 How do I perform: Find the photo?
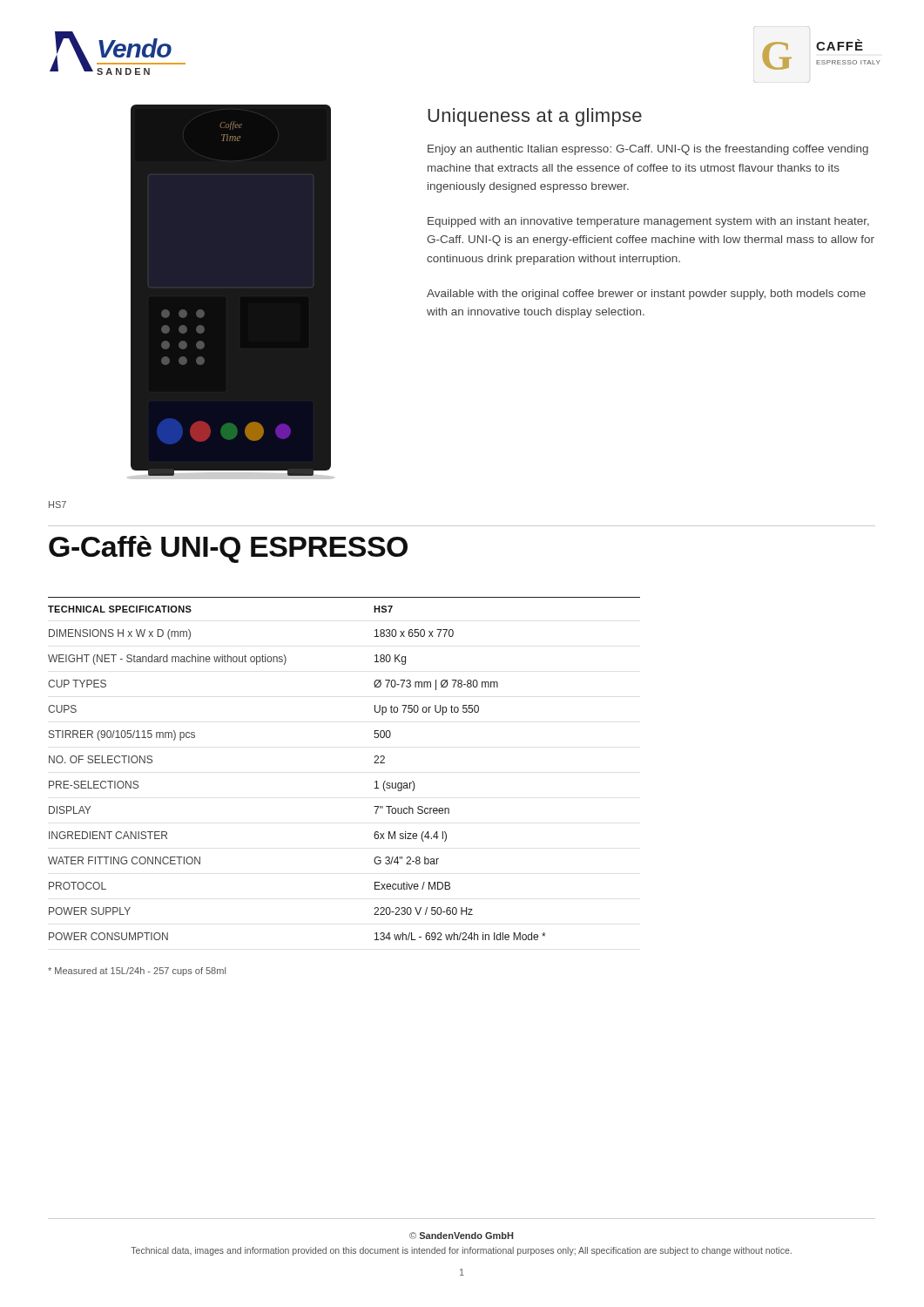pyautogui.click(x=235, y=292)
